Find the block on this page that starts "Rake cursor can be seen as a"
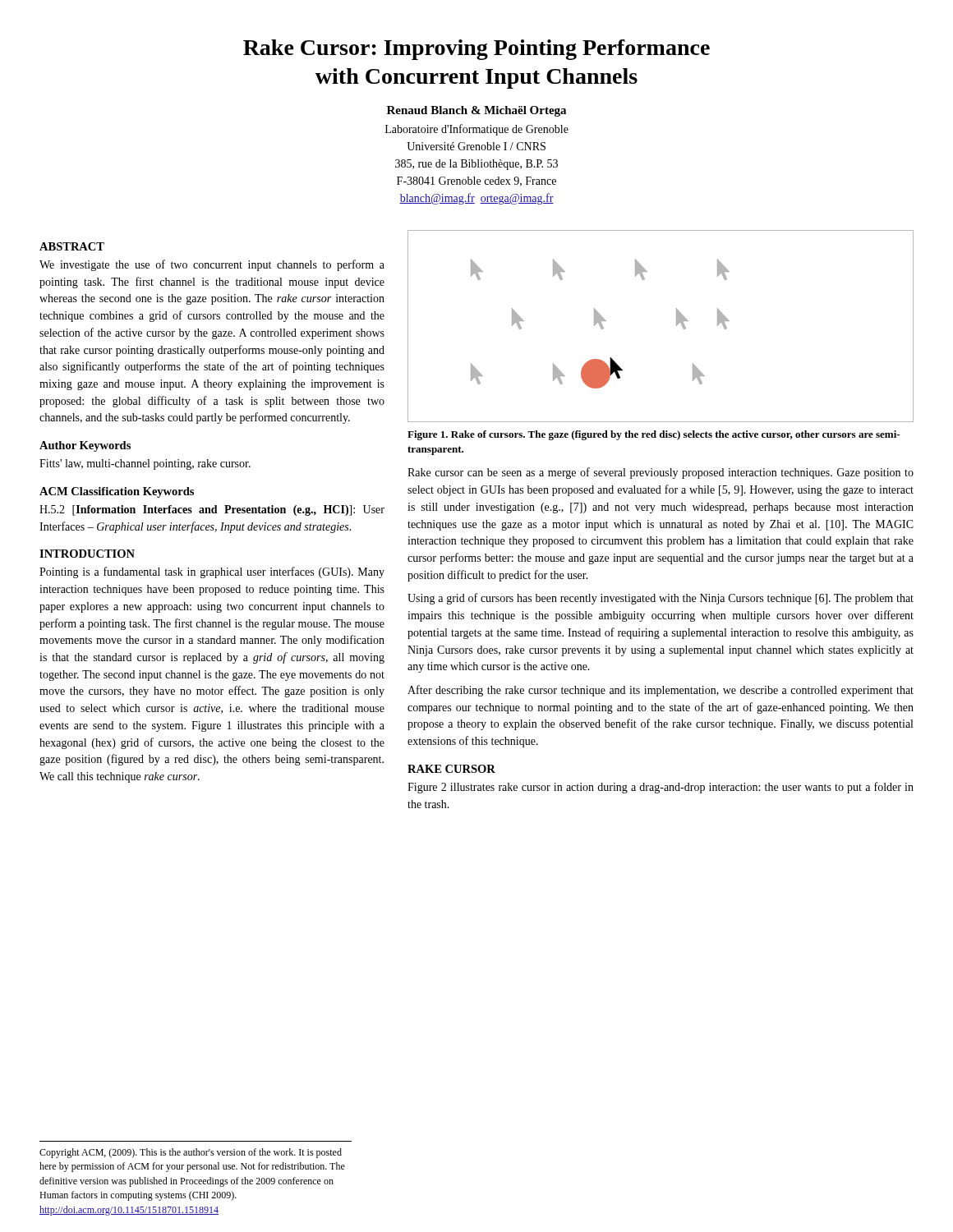Viewport: 953px width, 1232px height. (661, 524)
